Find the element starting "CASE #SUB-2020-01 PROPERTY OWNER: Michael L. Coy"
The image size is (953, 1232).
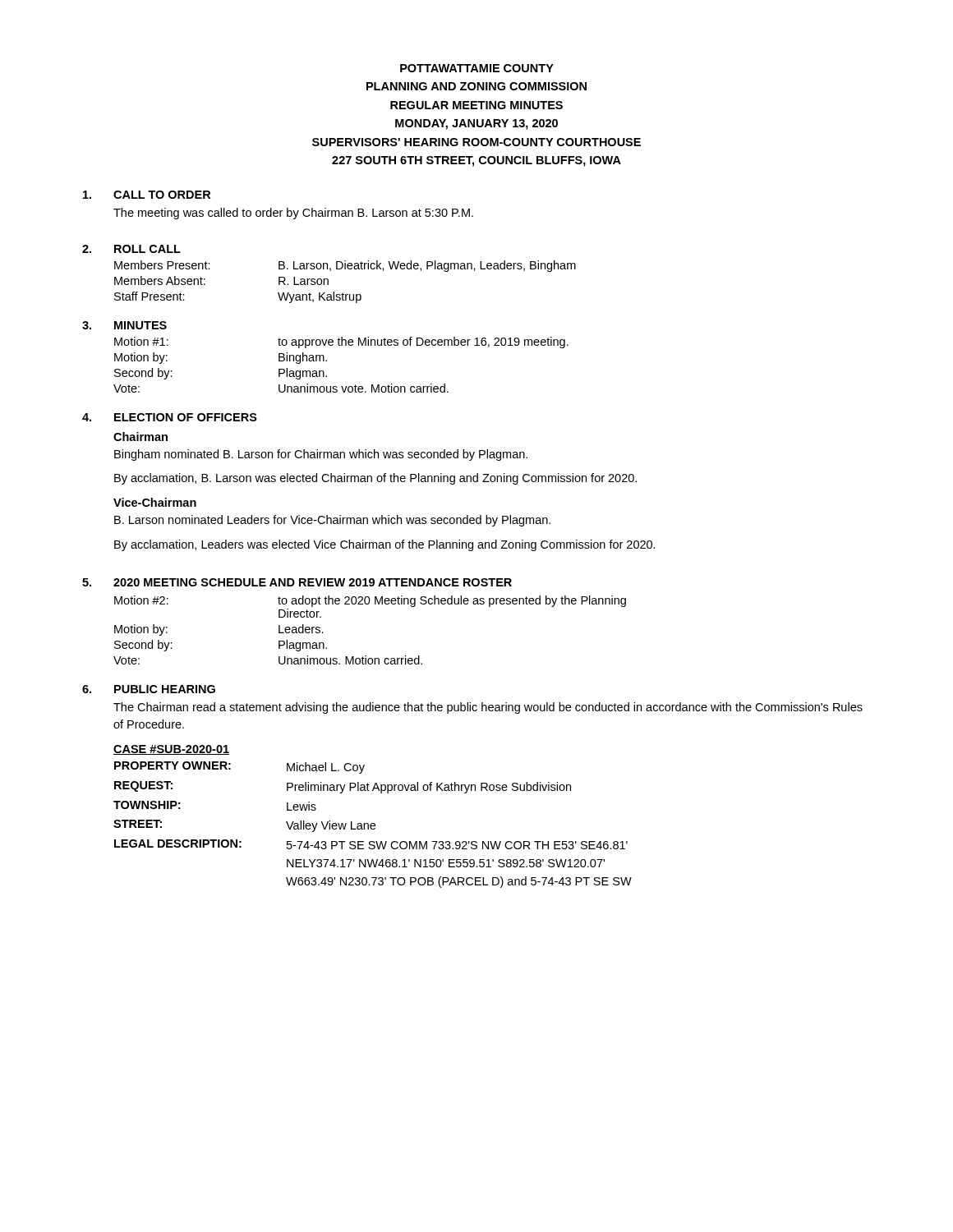(x=171, y=750)
